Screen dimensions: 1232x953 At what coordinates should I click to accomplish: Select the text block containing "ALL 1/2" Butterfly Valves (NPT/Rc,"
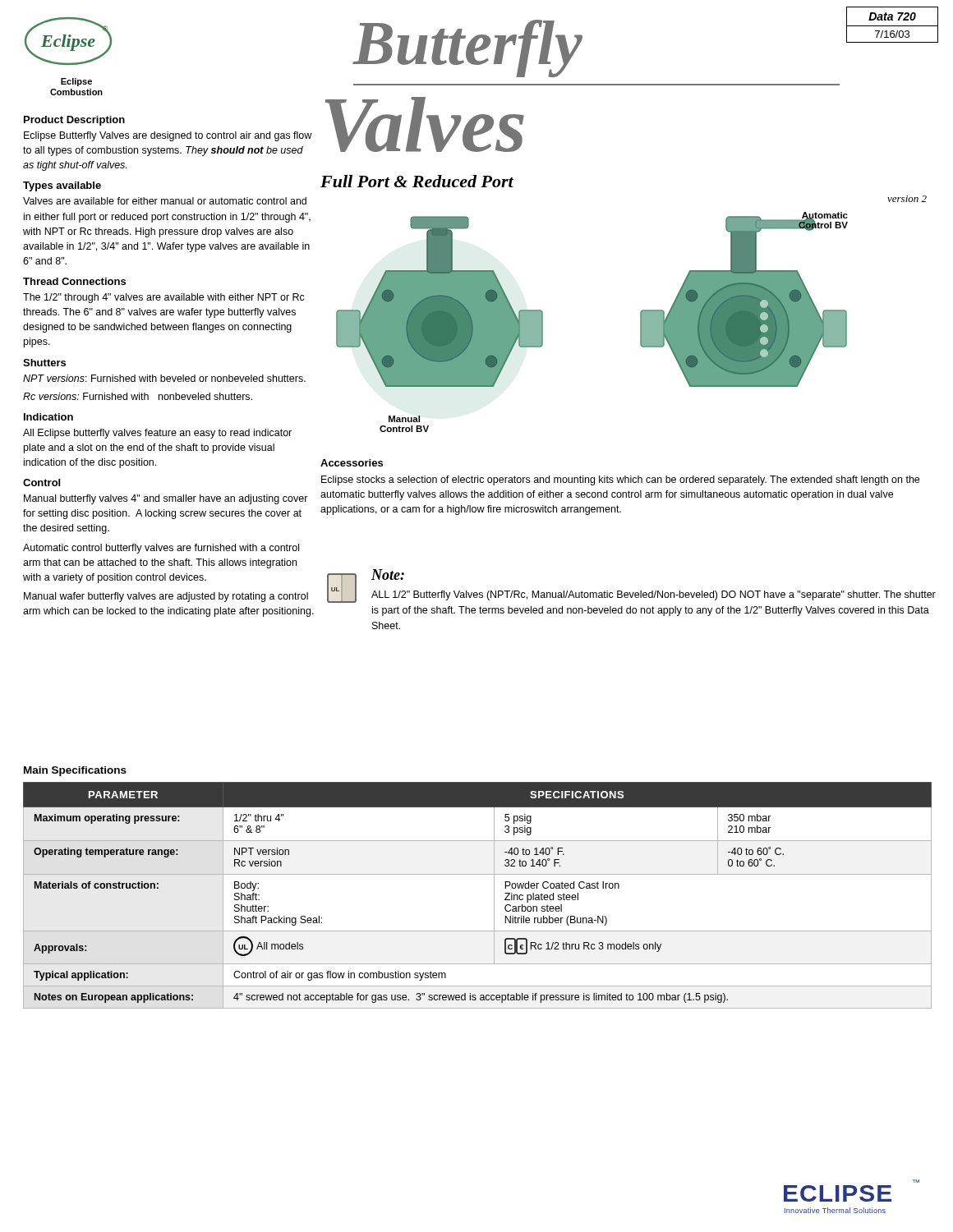tap(653, 610)
